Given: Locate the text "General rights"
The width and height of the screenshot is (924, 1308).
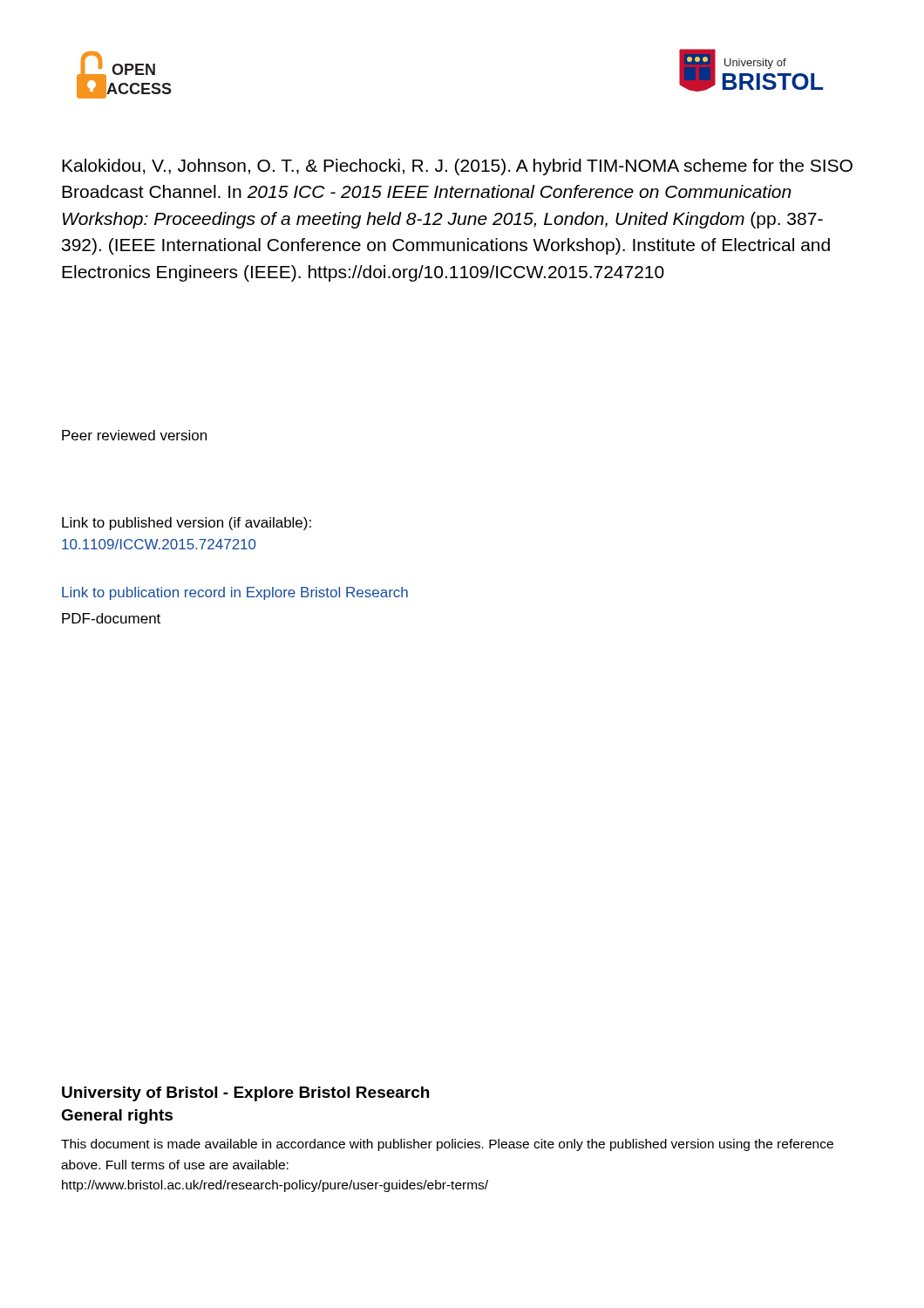Looking at the screenshot, I should point(117,1115).
